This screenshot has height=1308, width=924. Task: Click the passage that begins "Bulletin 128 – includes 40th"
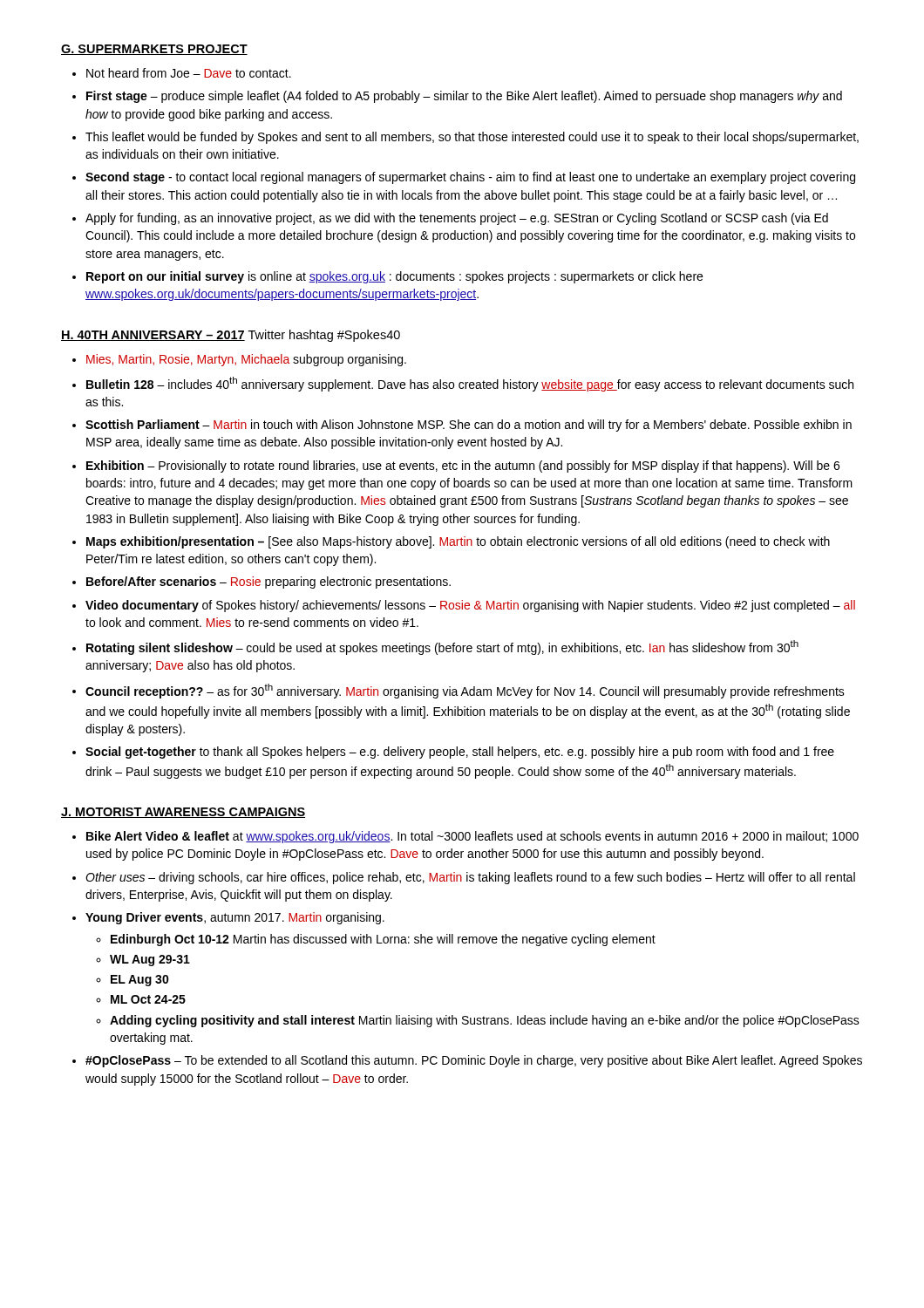pyautogui.click(x=470, y=391)
